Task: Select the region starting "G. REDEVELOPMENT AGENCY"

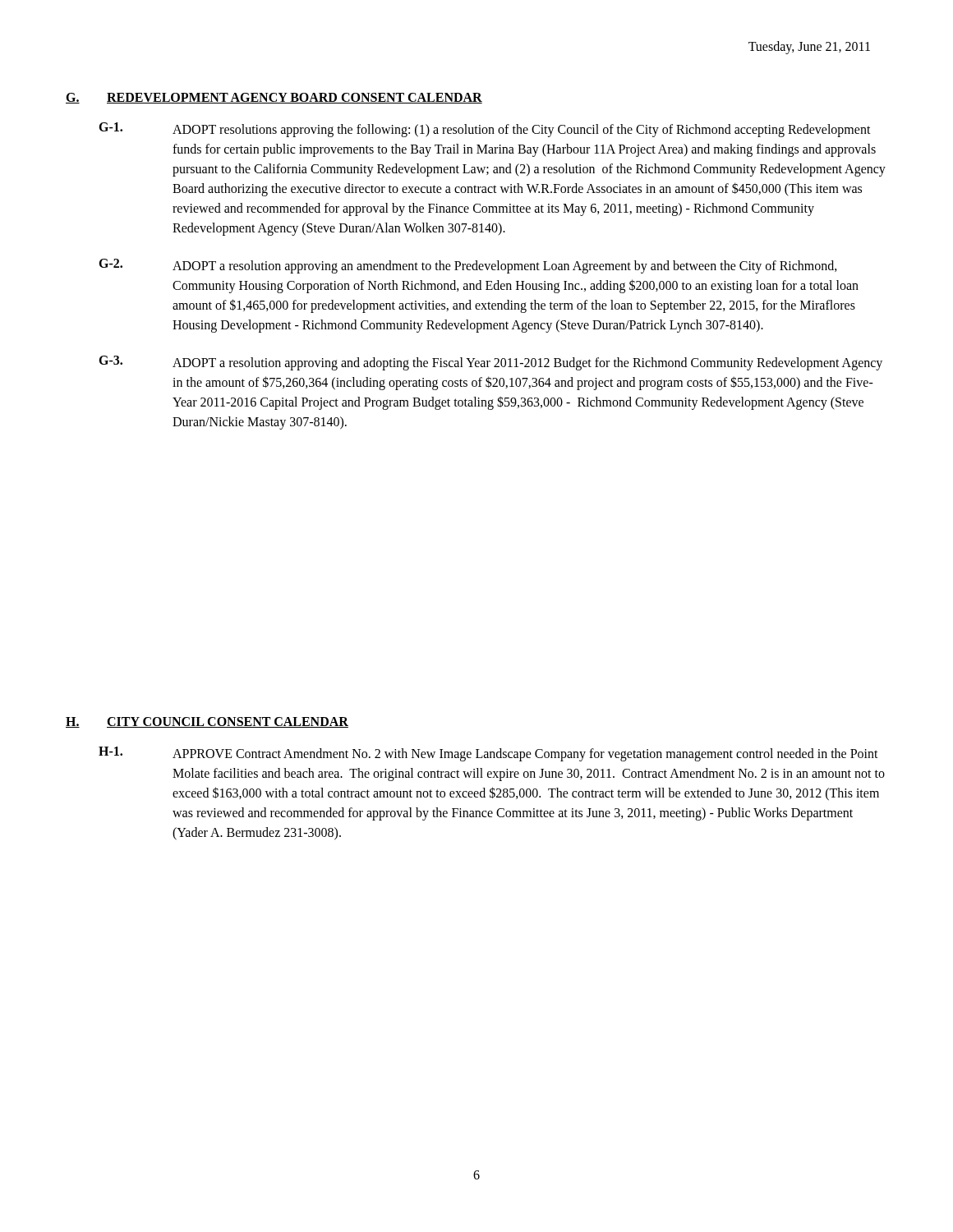Action: (274, 98)
